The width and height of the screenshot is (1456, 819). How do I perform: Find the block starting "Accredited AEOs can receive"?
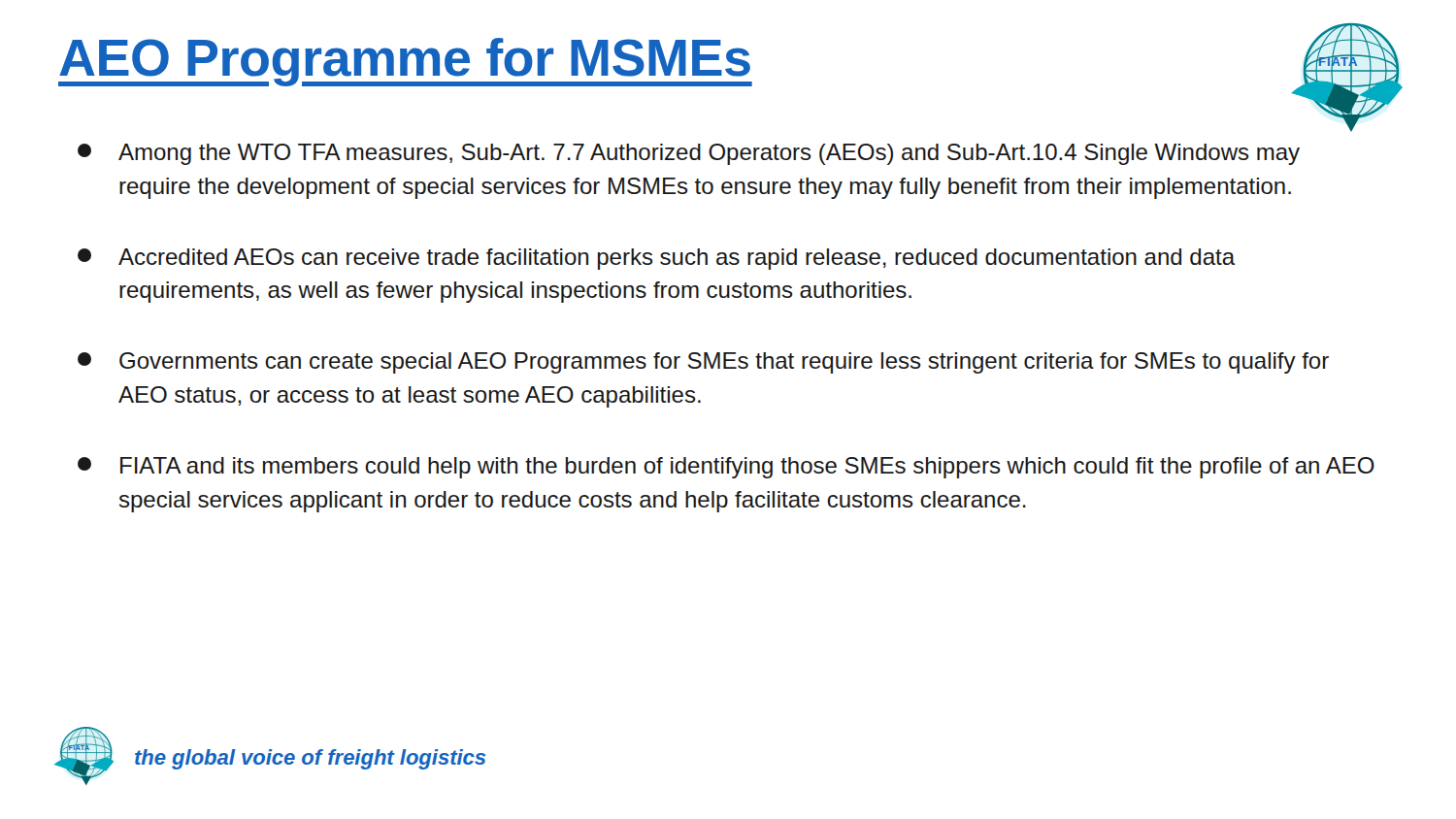728,274
